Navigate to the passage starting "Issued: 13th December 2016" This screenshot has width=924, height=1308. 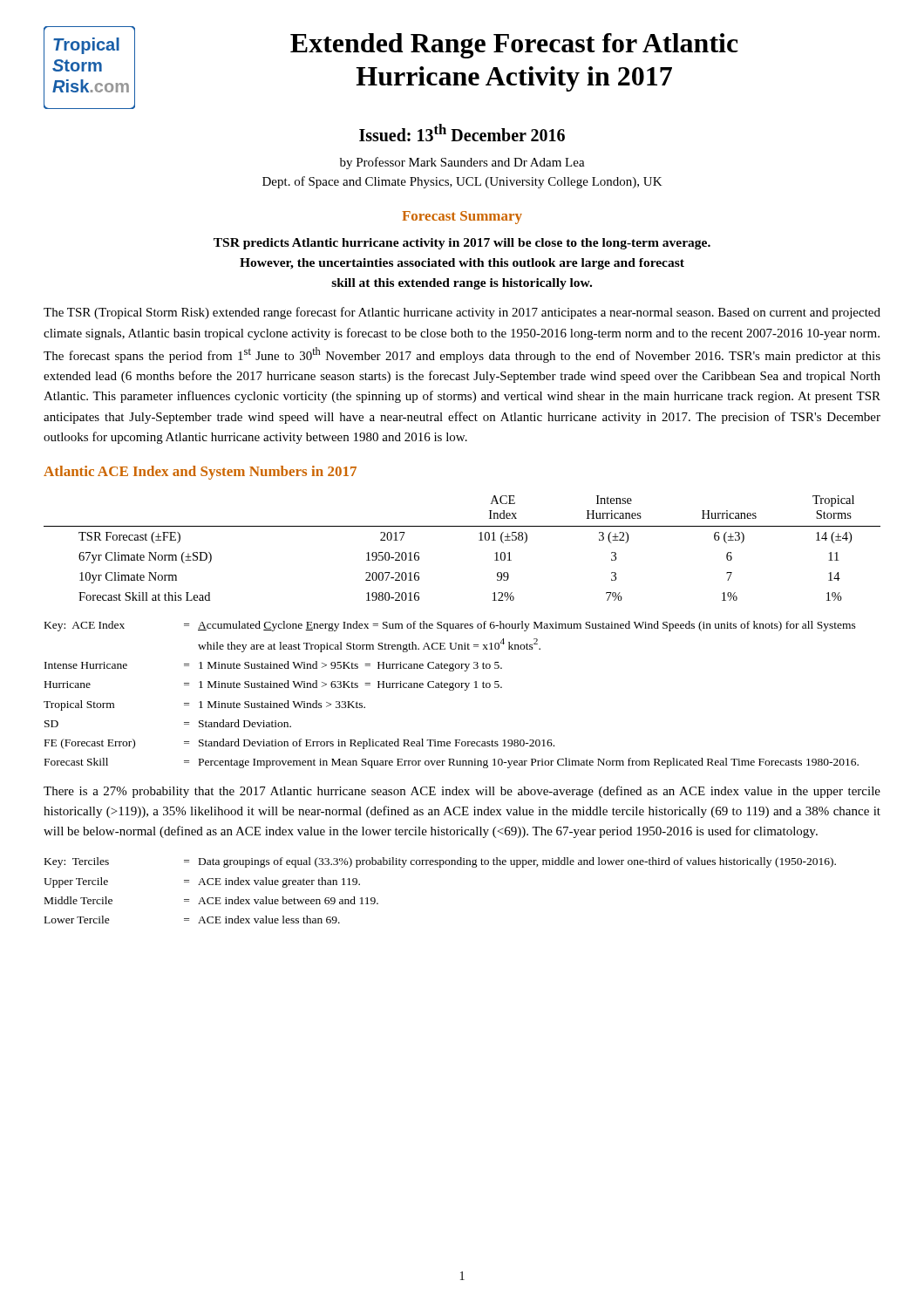pos(462,133)
